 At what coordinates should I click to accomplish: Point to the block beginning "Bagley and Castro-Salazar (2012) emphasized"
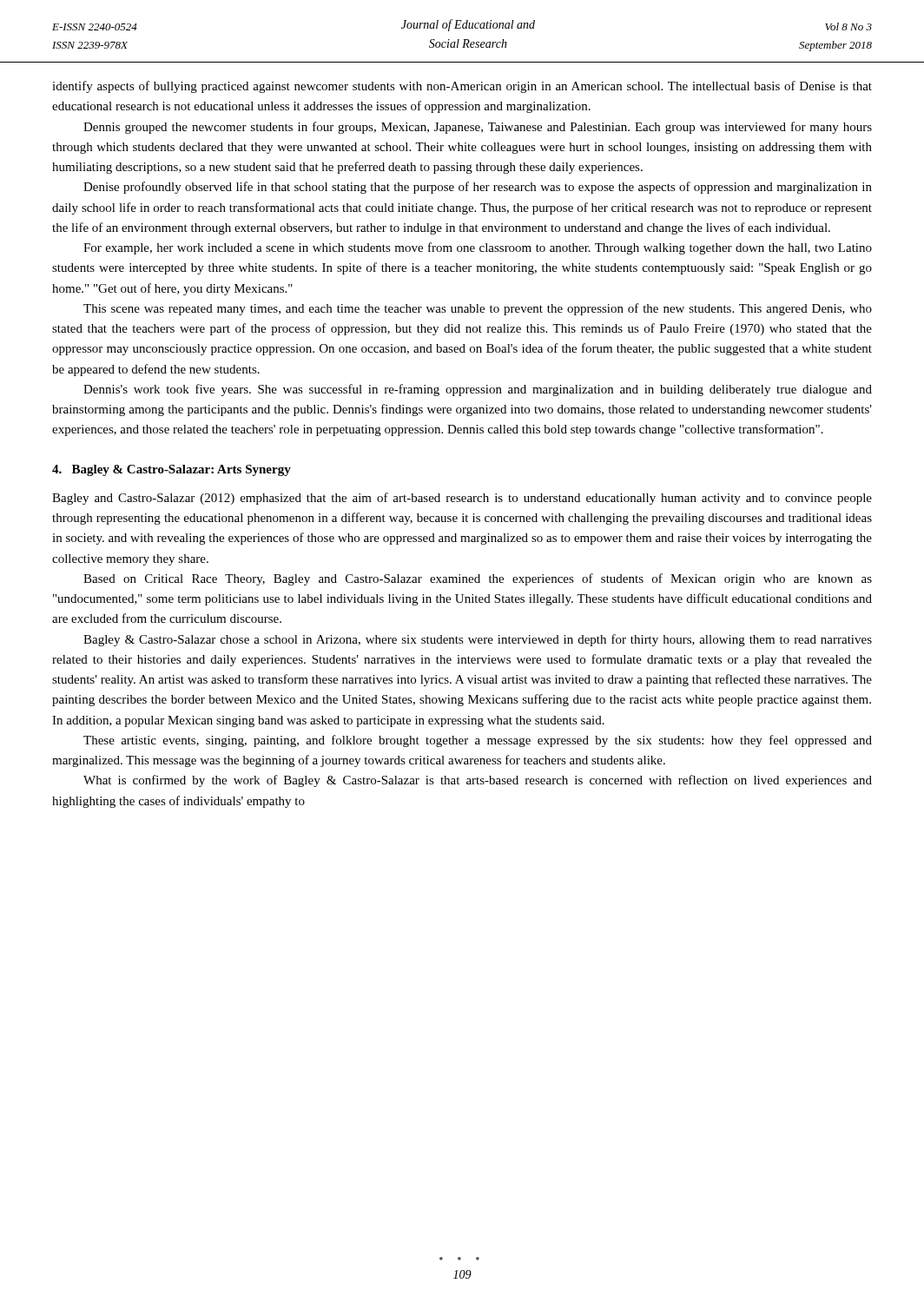coord(462,528)
